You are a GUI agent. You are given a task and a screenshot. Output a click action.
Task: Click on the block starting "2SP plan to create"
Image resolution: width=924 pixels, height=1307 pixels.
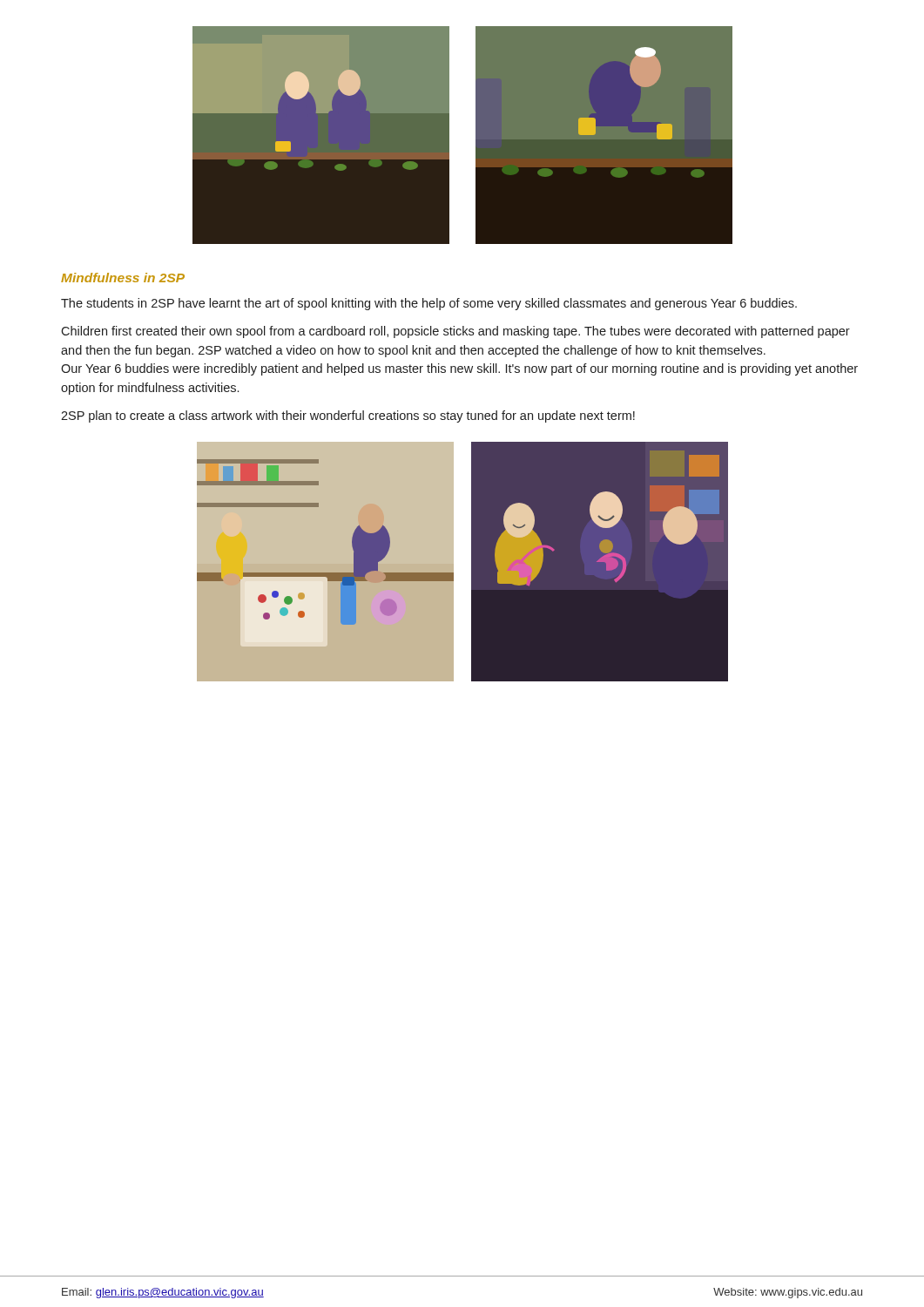348,415
